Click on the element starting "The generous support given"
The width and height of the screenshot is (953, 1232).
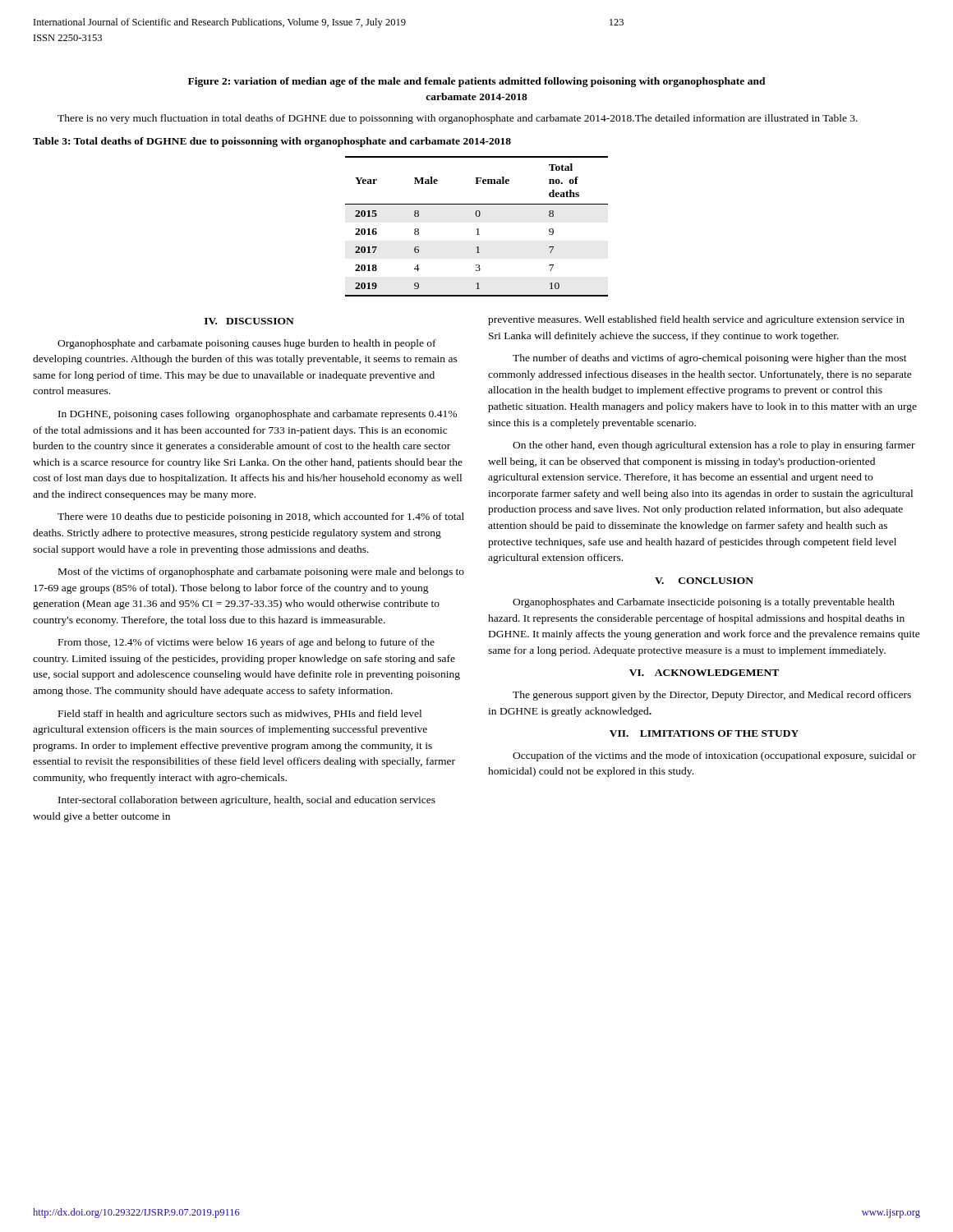click(x=700, y=702)
